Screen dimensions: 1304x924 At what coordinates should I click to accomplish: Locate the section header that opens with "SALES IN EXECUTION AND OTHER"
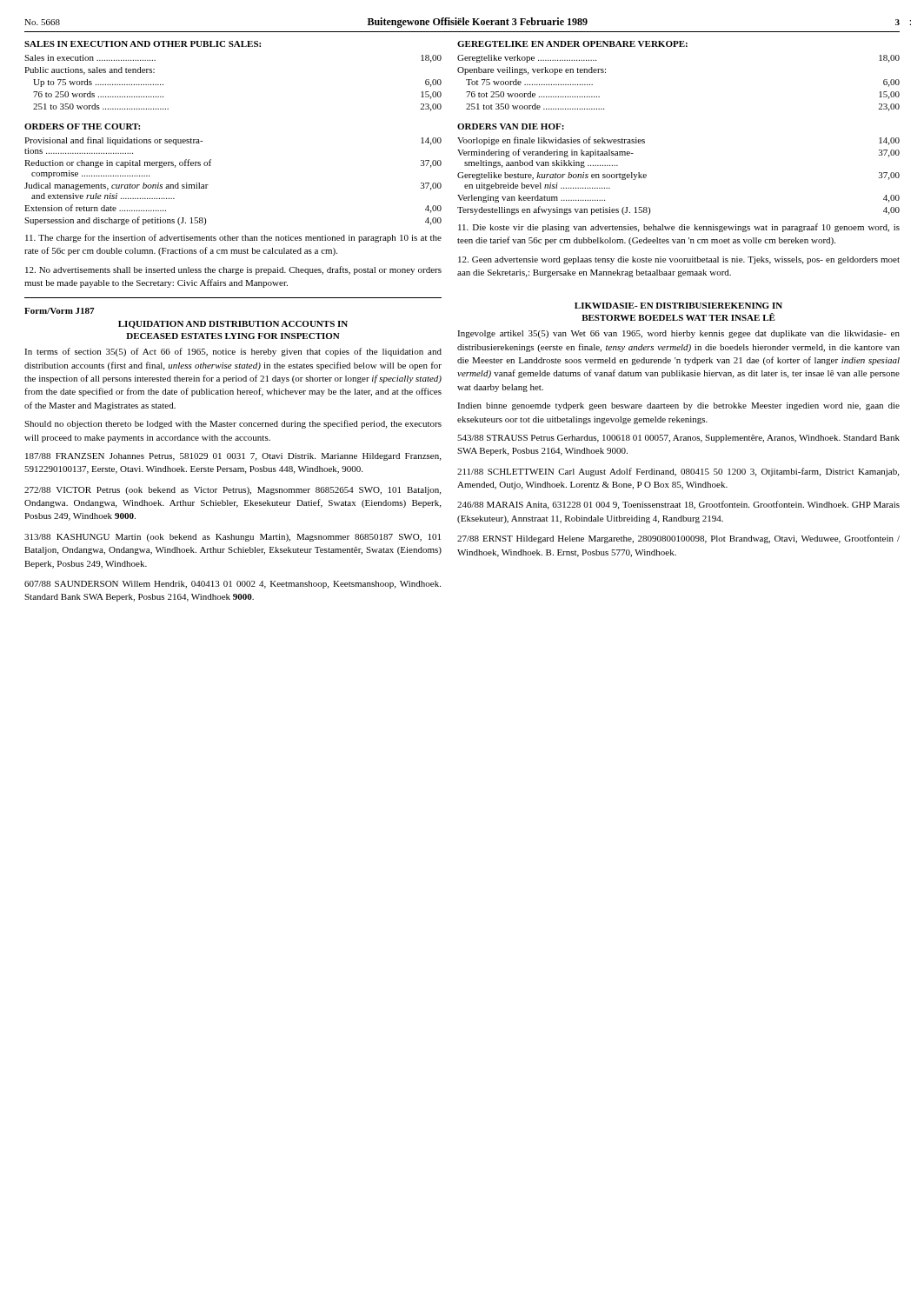[x=143, y=43]
